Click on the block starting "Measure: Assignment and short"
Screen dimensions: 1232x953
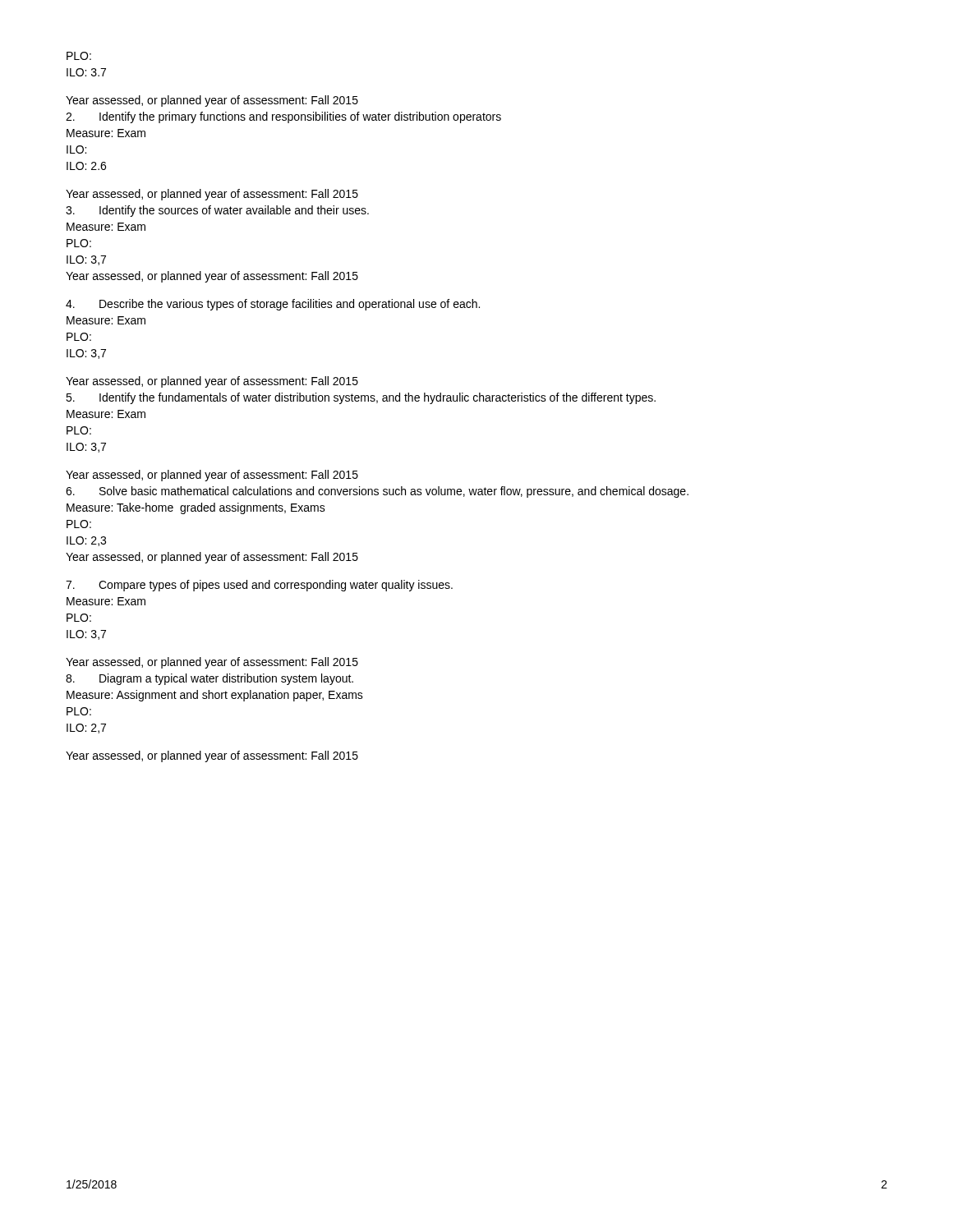[x=214, y=695]
